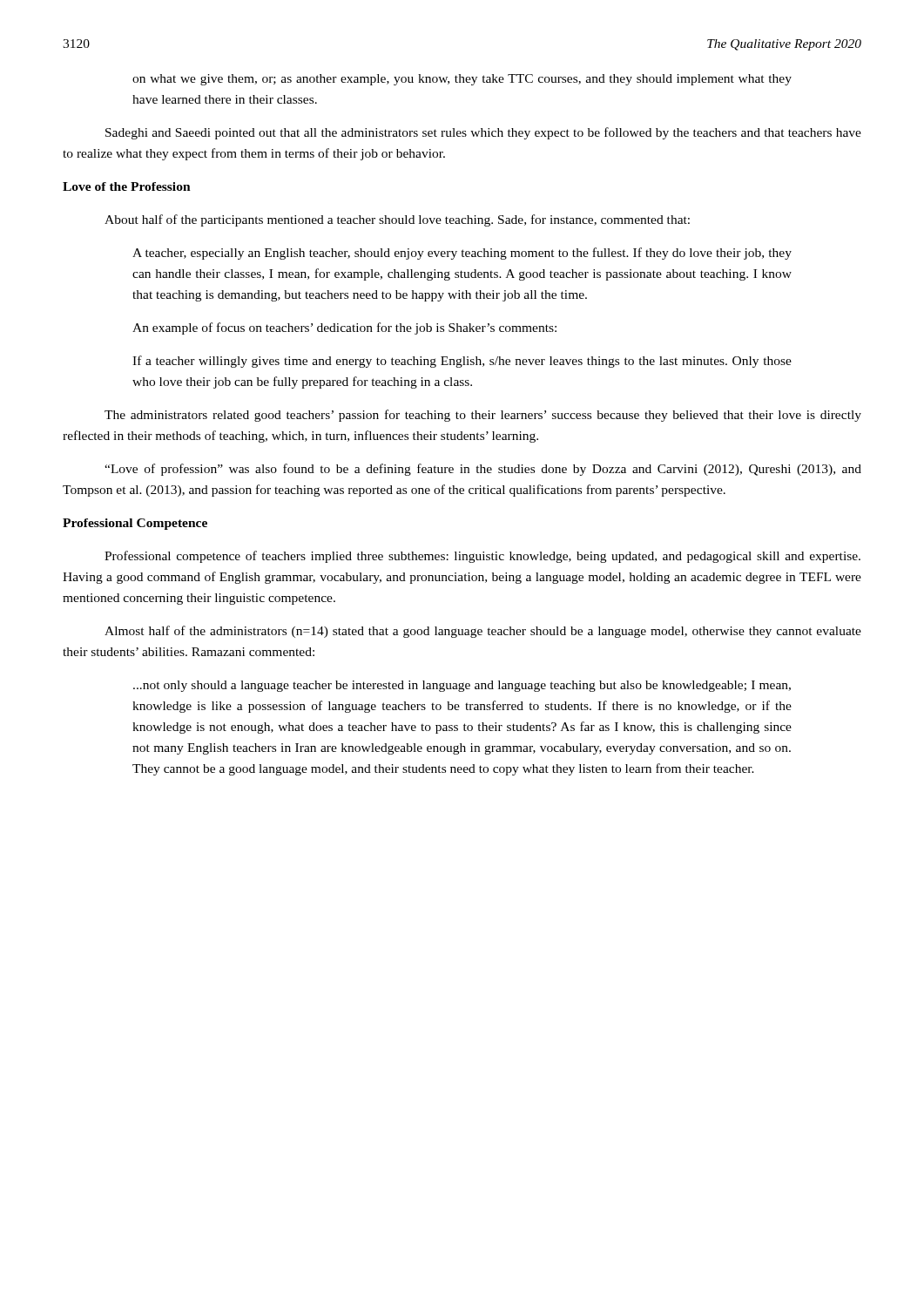Click on the block starting "If a teacher willingly gives time and energy"

462,371
